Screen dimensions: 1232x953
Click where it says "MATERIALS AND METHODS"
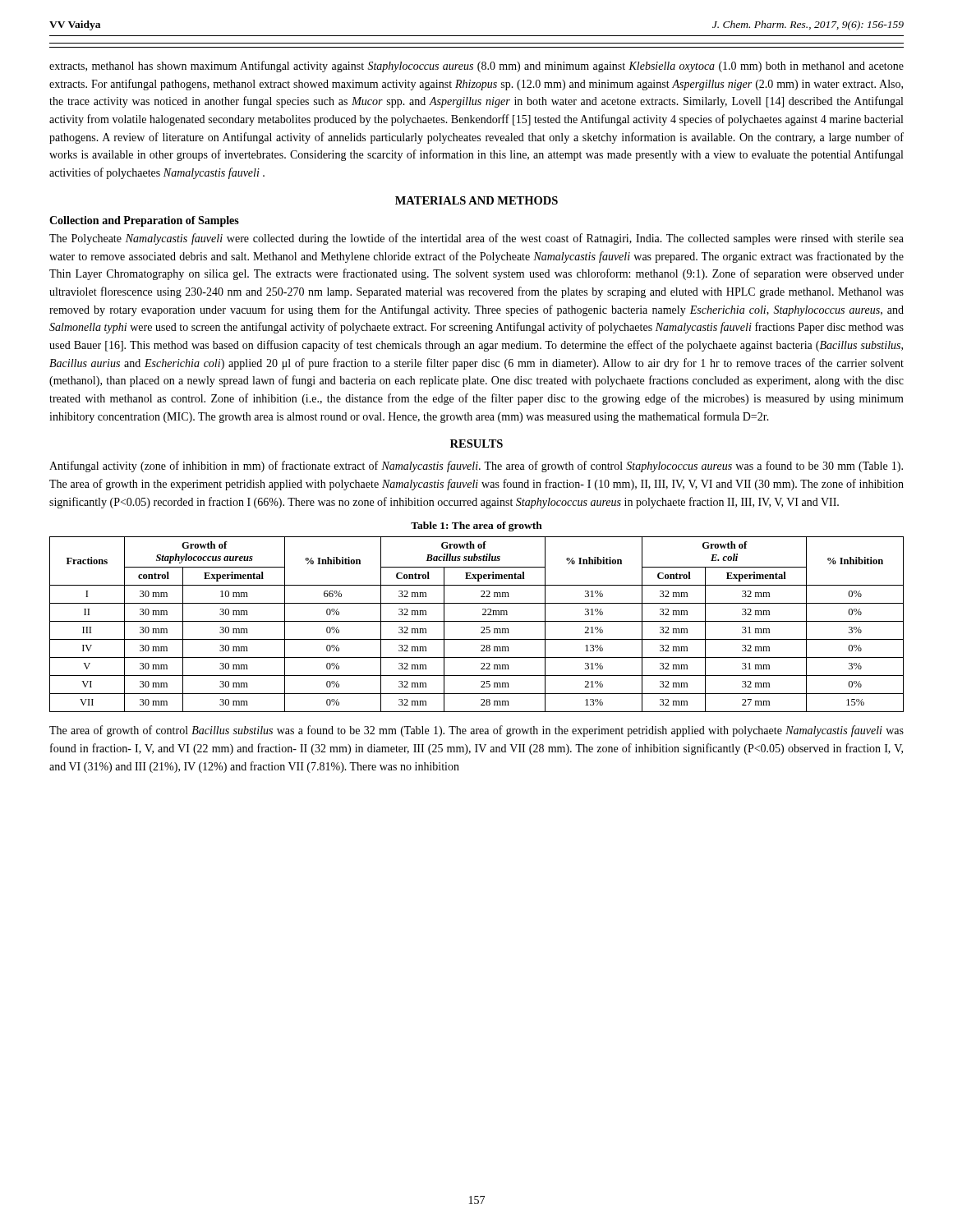[x=476, y=200]
